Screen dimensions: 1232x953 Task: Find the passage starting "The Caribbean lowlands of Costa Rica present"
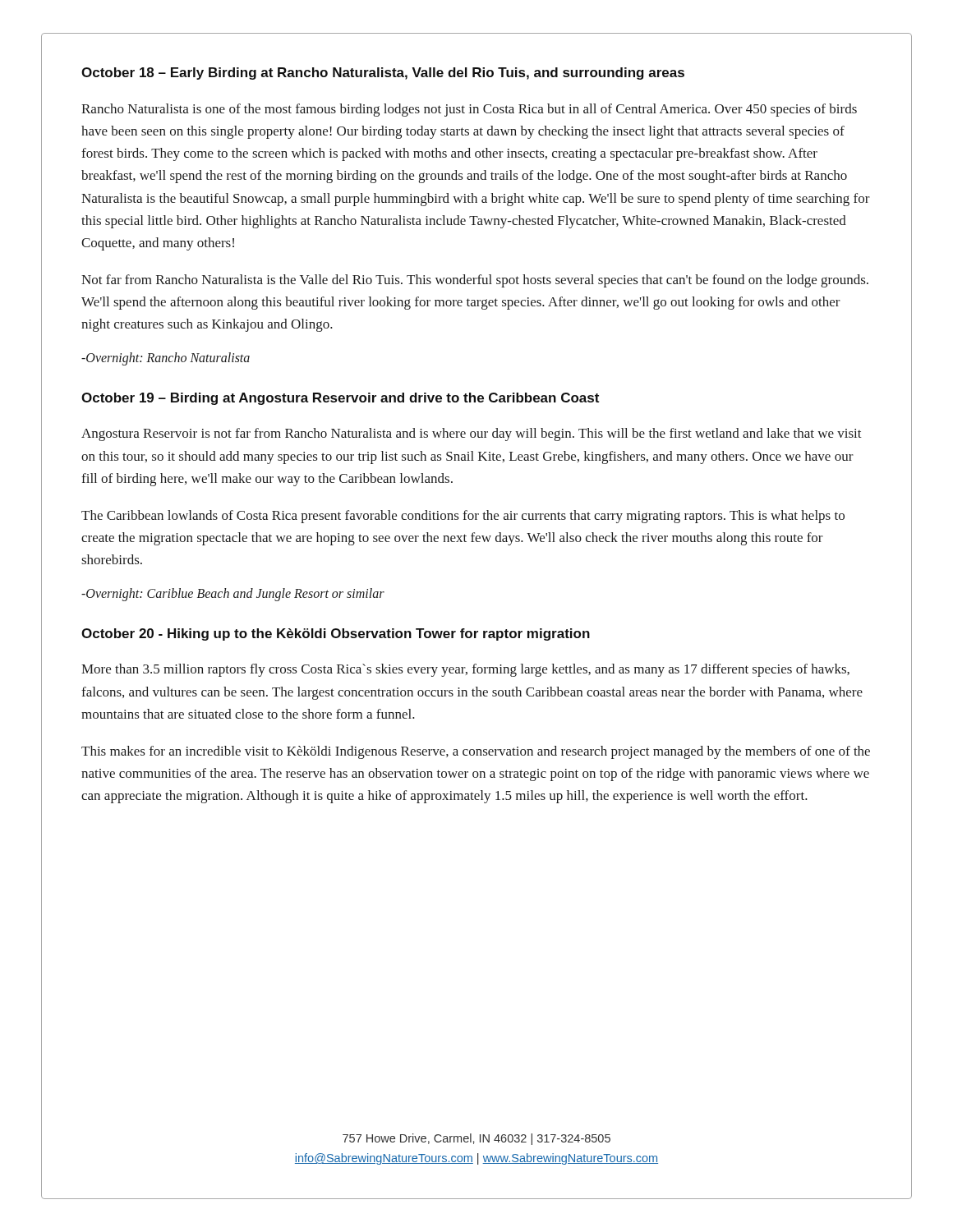[463, 538]
